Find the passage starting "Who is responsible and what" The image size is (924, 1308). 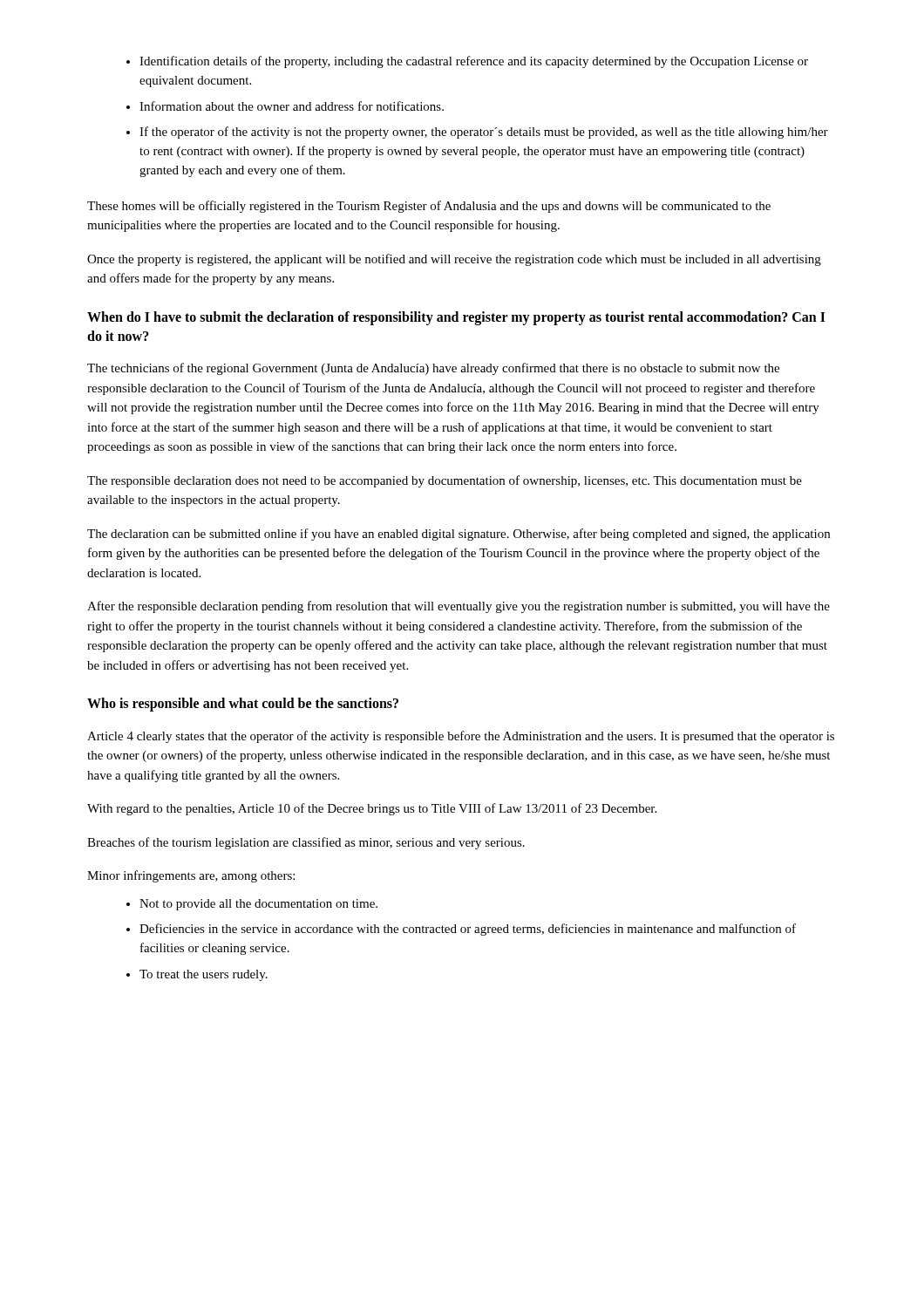click(x=243, y=704)
